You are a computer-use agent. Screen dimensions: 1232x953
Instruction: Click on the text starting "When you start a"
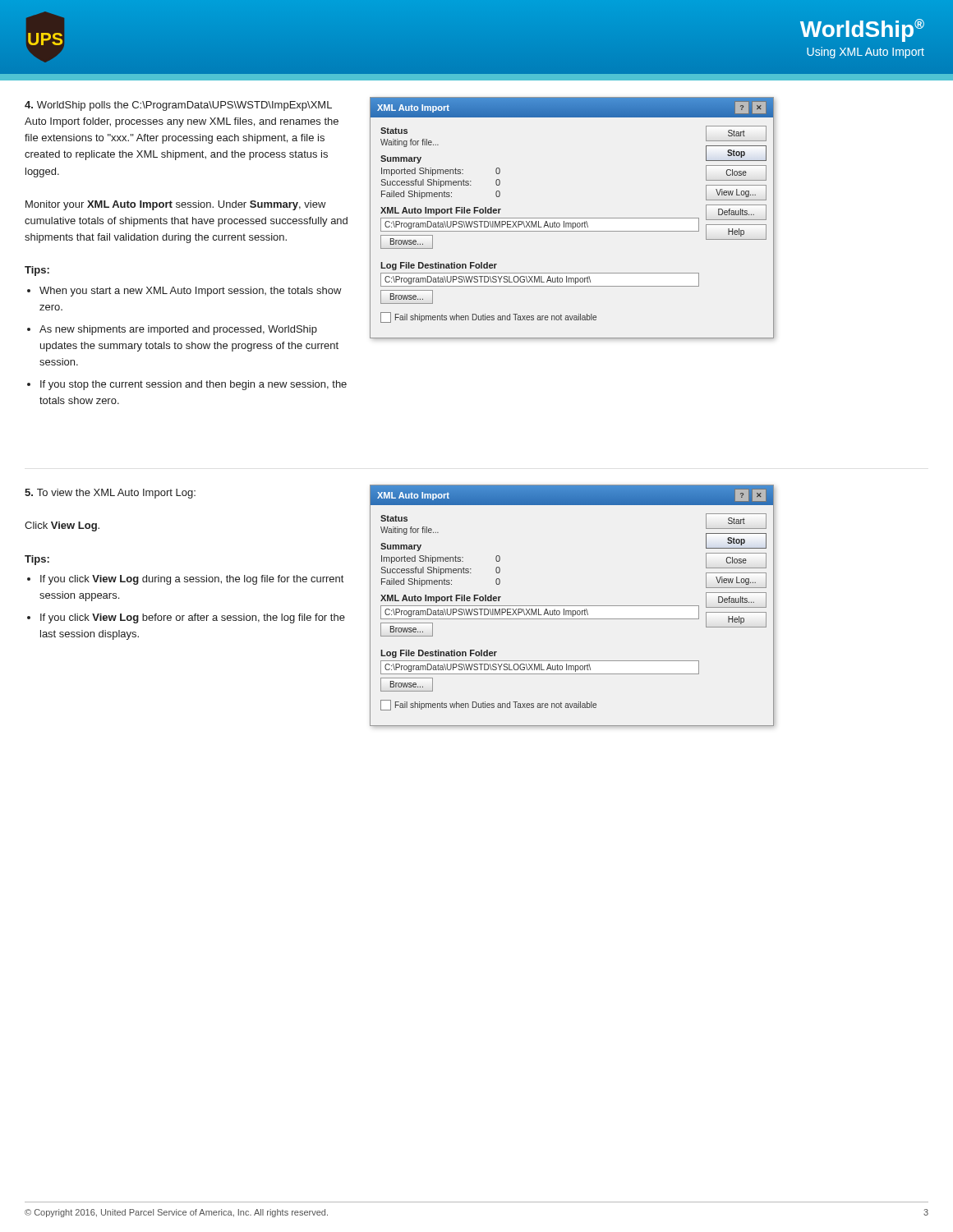point(190,298)
